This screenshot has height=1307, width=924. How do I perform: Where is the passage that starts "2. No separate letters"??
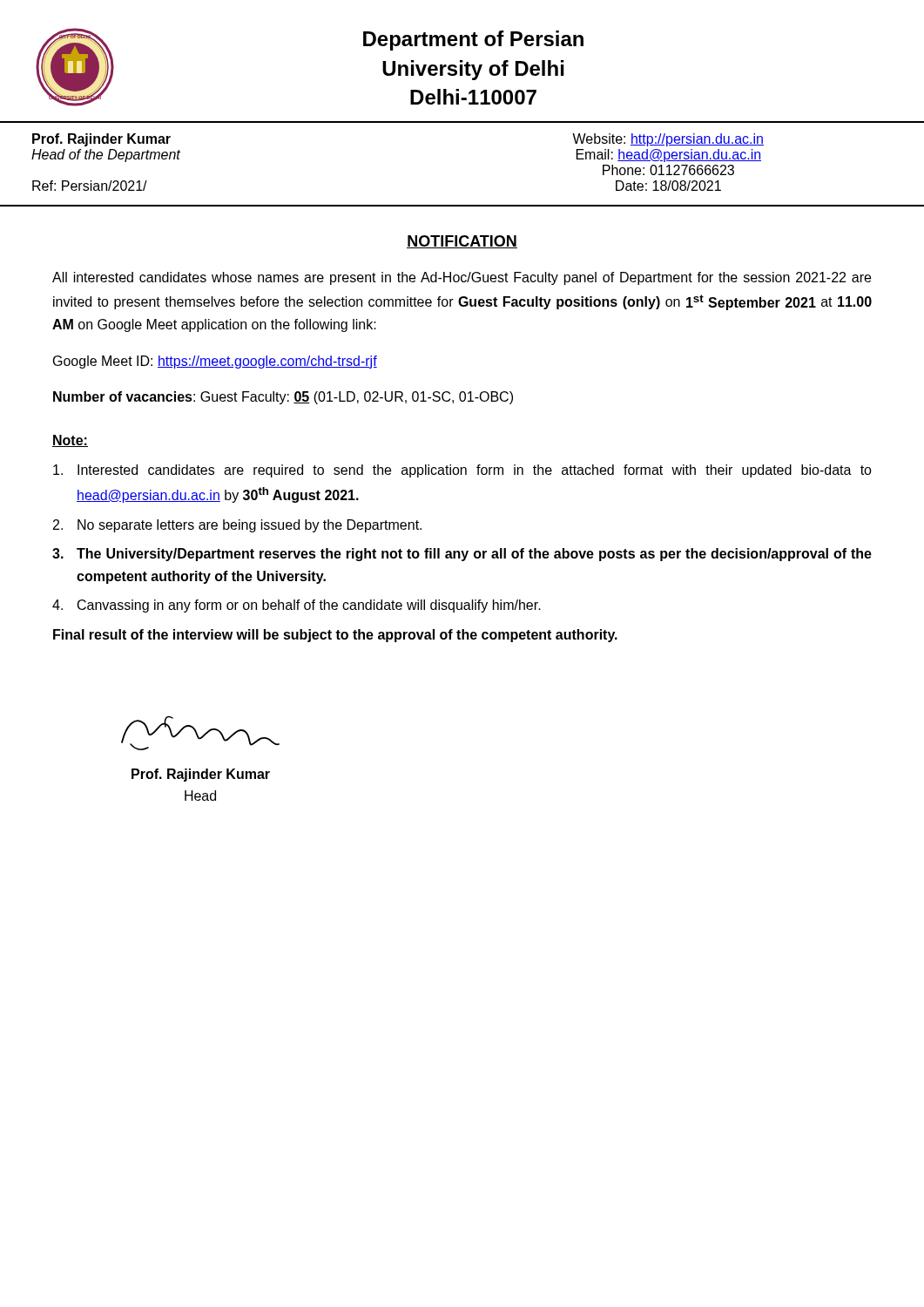click(x=237, y=526)
